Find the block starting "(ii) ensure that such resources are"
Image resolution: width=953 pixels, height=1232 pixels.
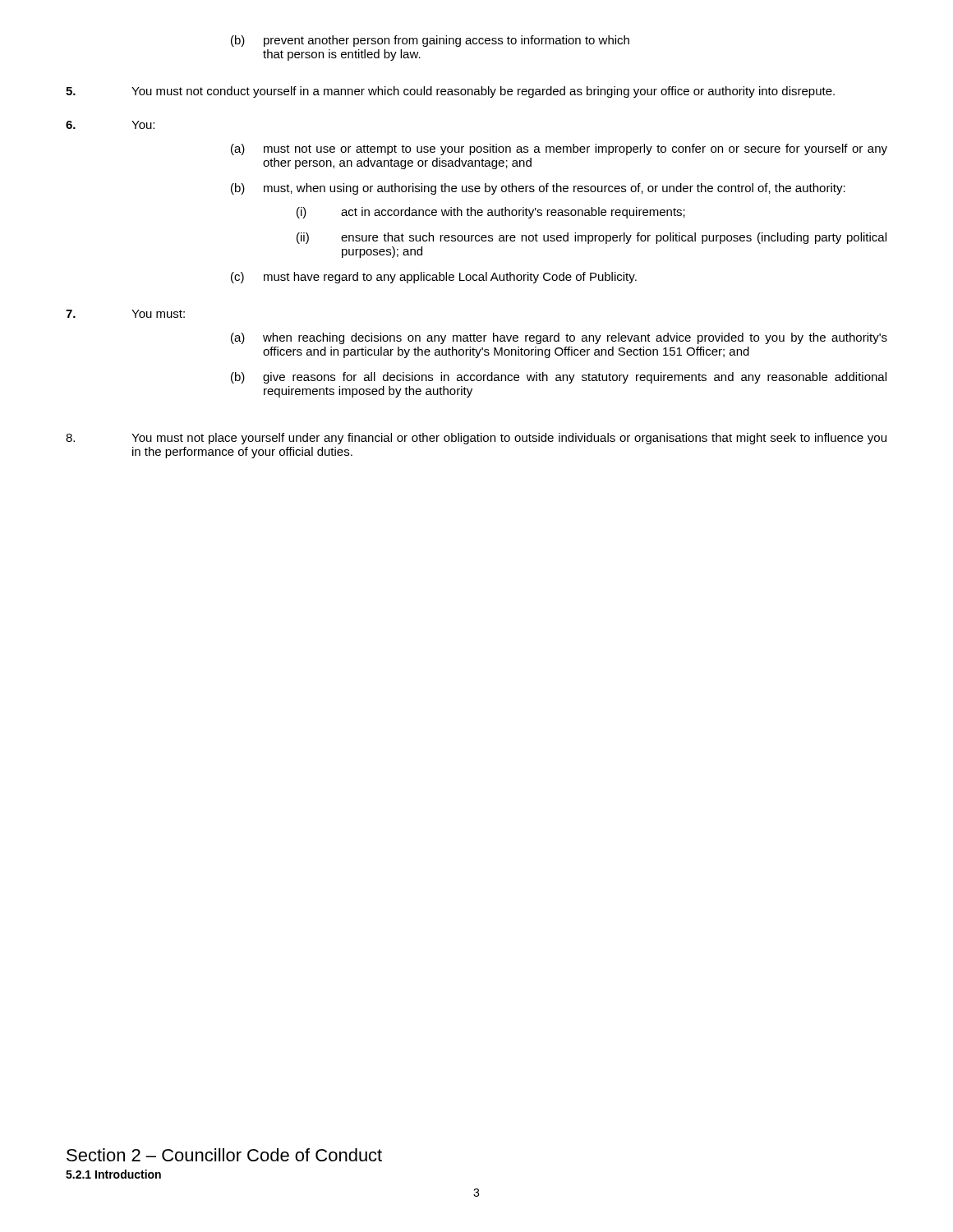click(x=591, y=244)
